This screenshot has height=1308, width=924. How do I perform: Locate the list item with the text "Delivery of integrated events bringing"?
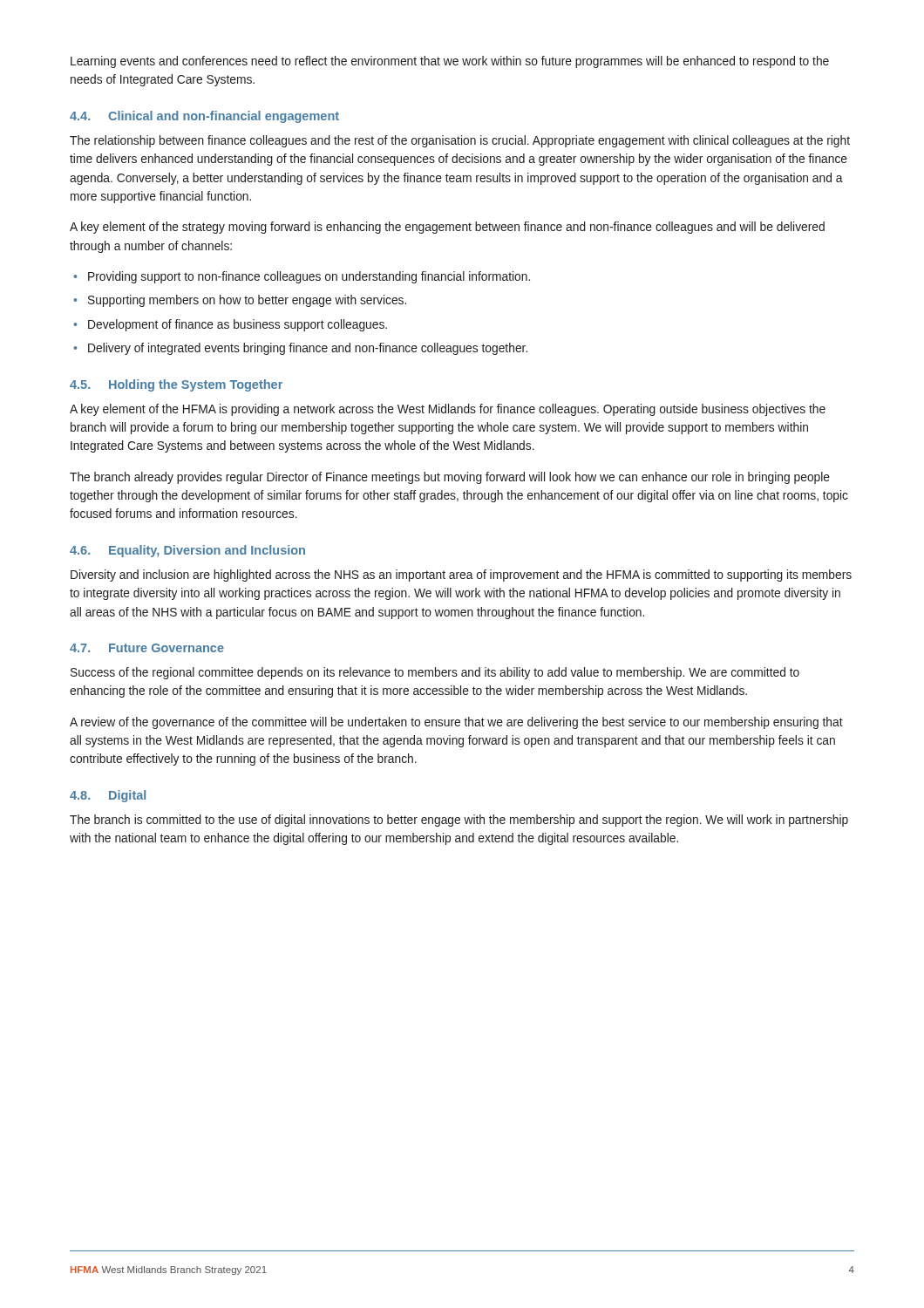[308, 348]
